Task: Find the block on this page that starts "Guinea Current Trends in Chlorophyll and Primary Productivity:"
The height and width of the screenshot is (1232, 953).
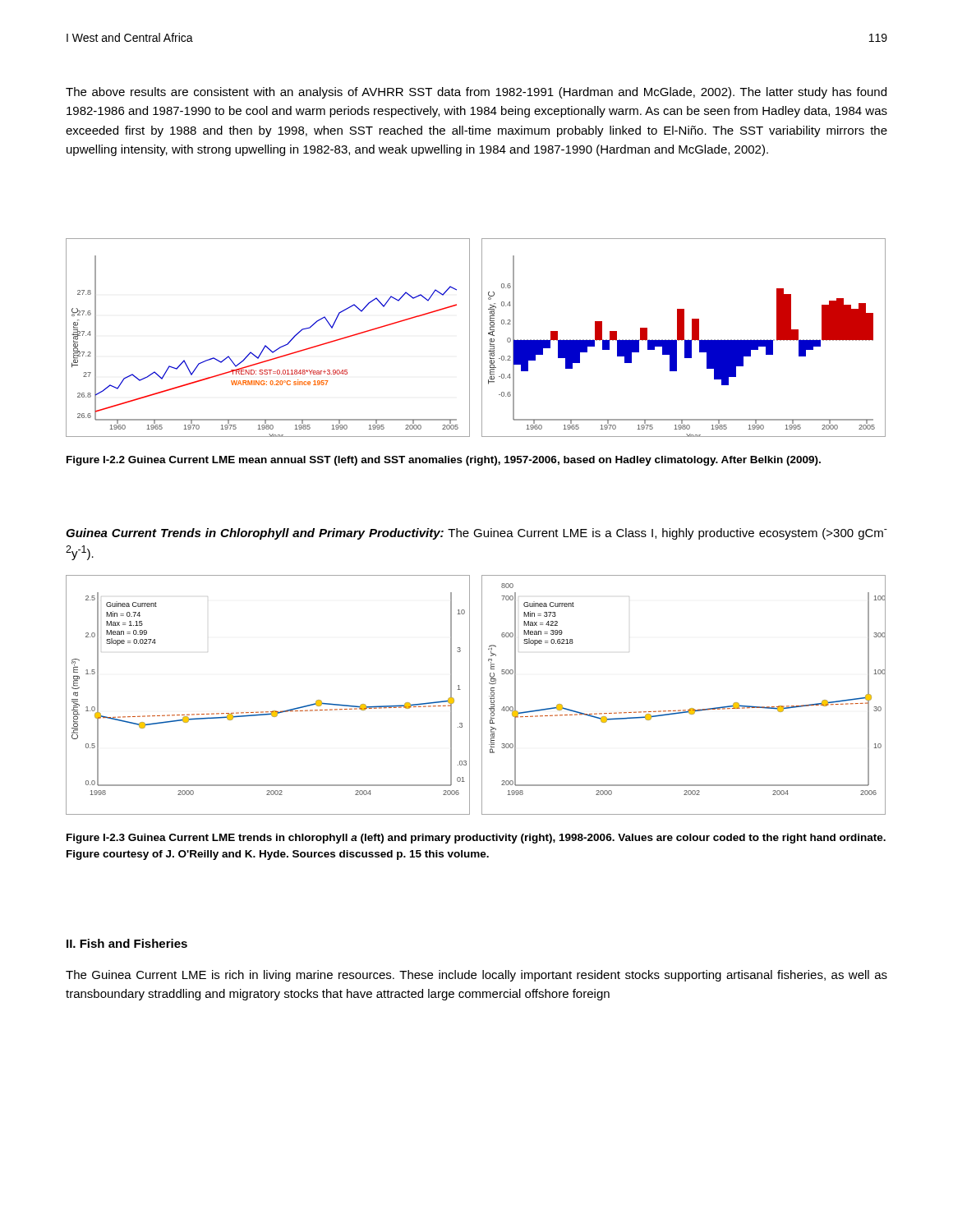Action: tap(476, 542)
